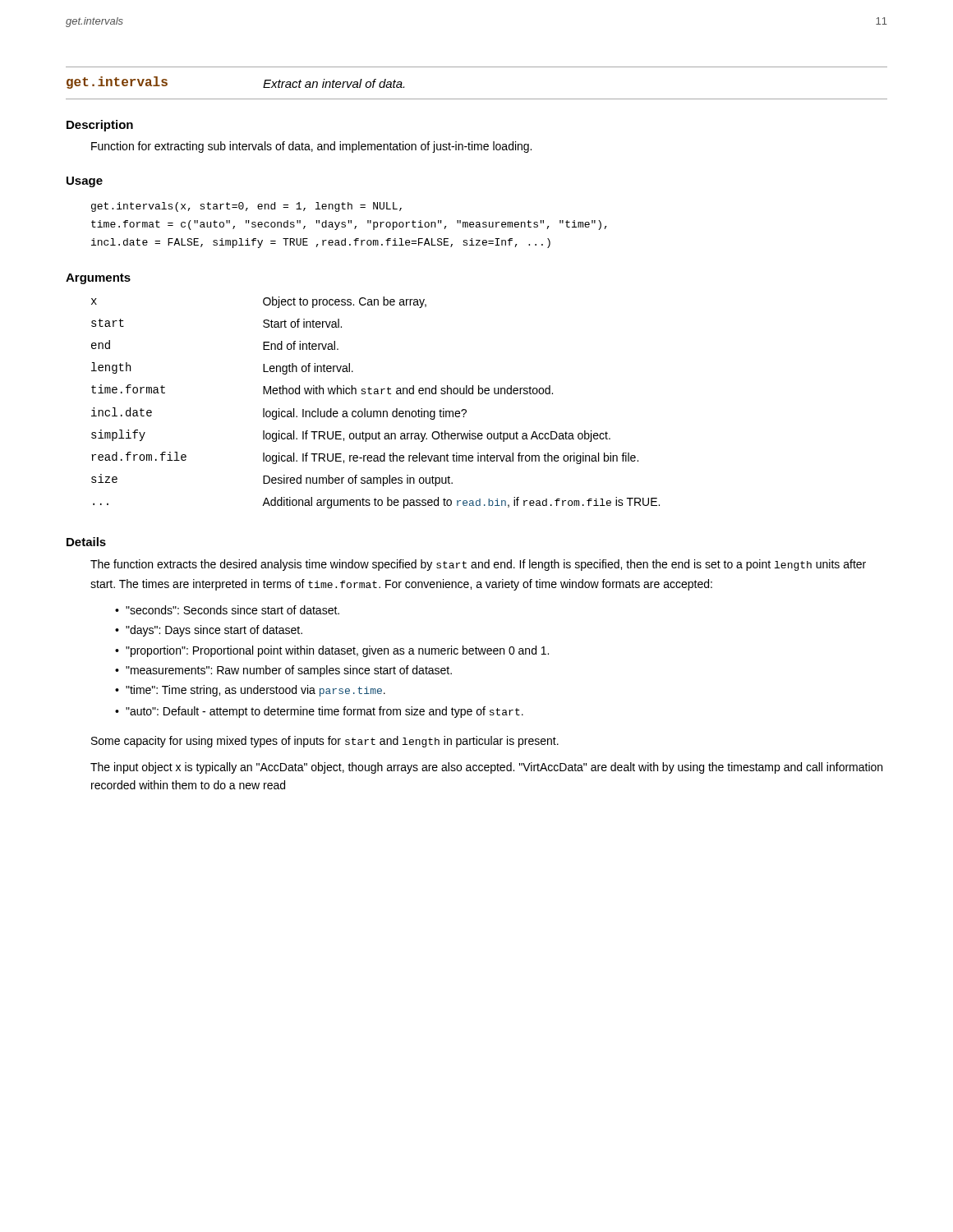Locate the list item containing "• "days": Days since"

coord(209,630)
